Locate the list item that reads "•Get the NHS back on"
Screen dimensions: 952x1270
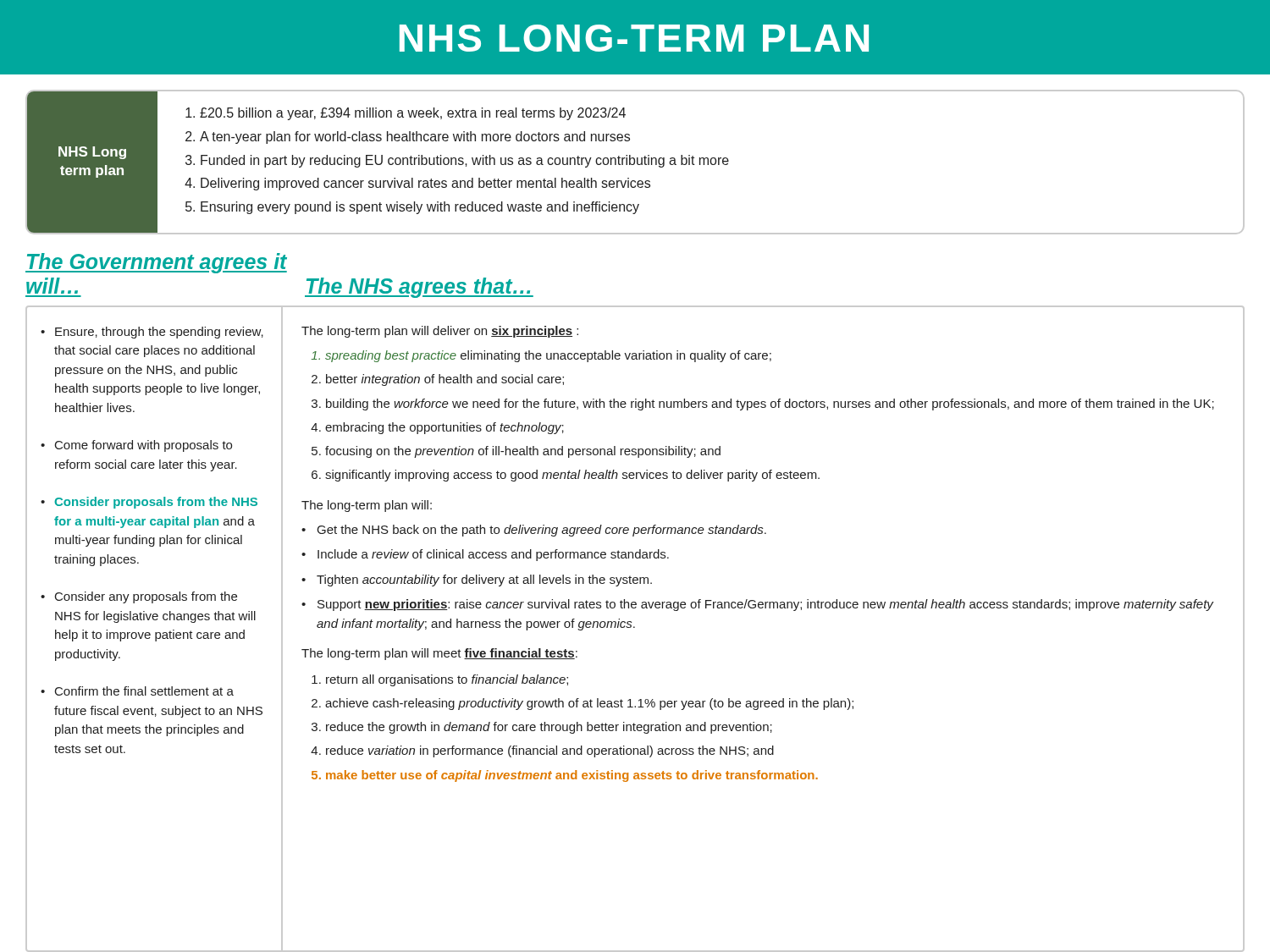(534, 530)
